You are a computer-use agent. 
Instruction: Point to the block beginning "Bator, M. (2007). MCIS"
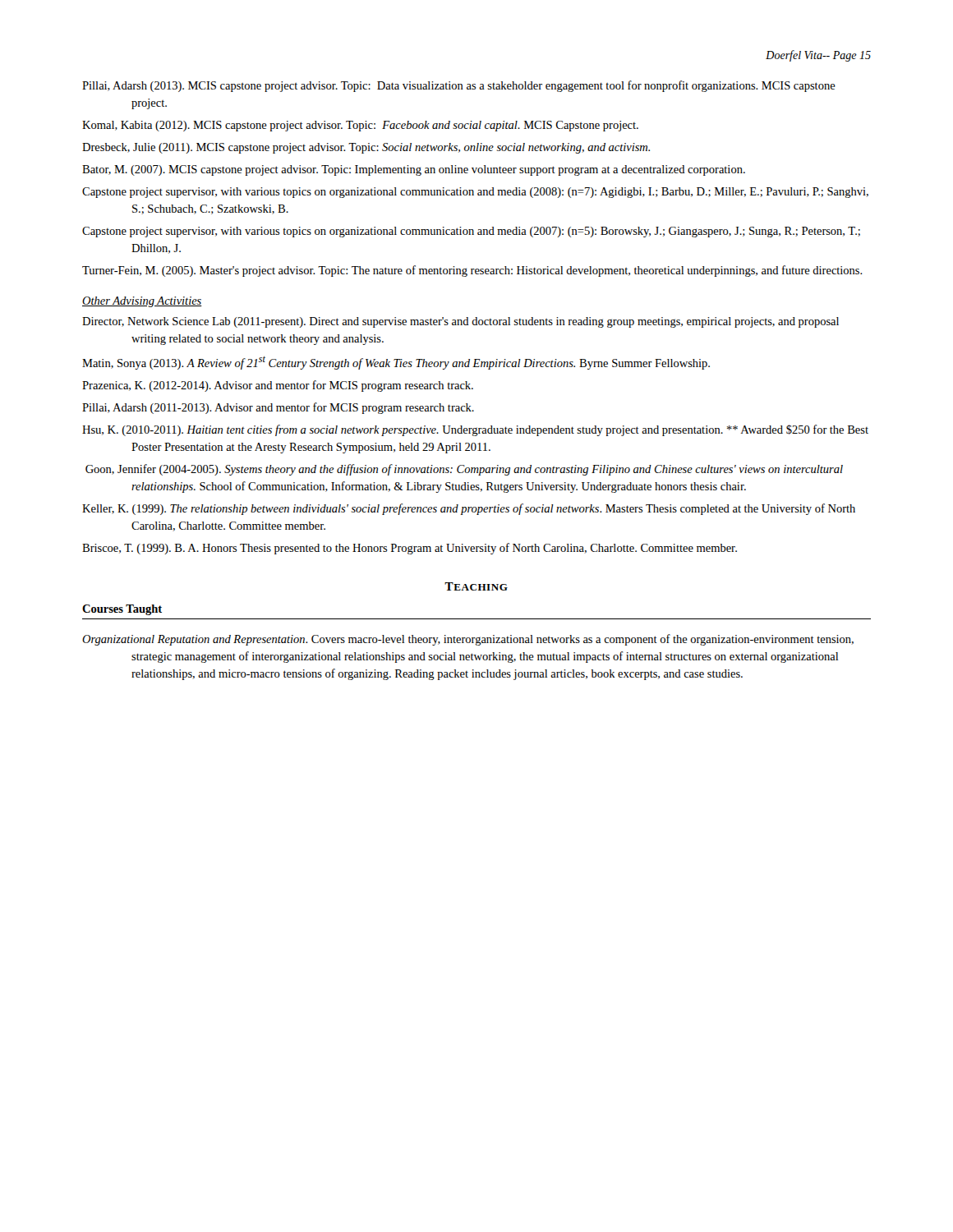tap(414, 169)
